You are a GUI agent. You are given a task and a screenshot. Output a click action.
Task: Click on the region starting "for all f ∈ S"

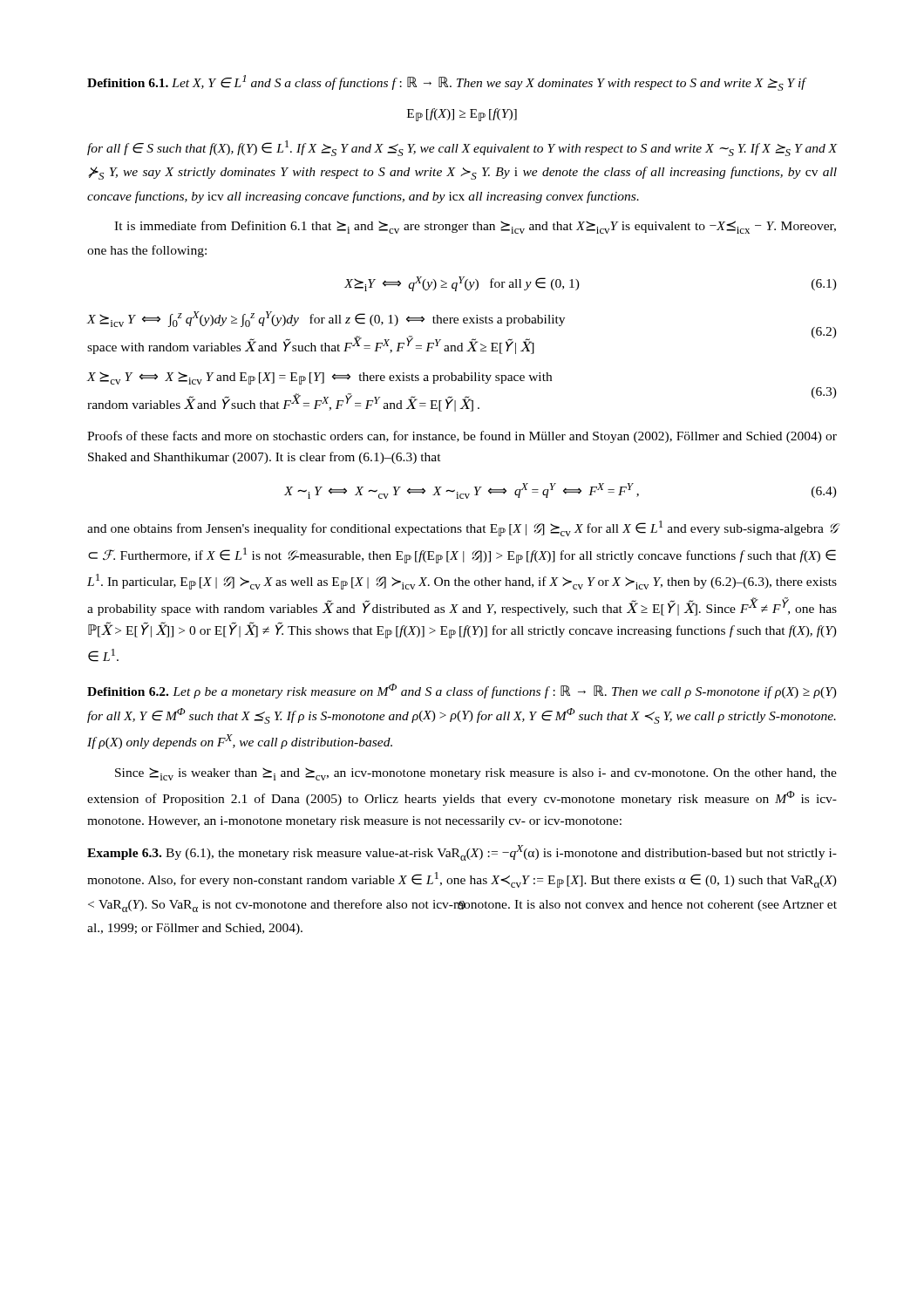462,171
